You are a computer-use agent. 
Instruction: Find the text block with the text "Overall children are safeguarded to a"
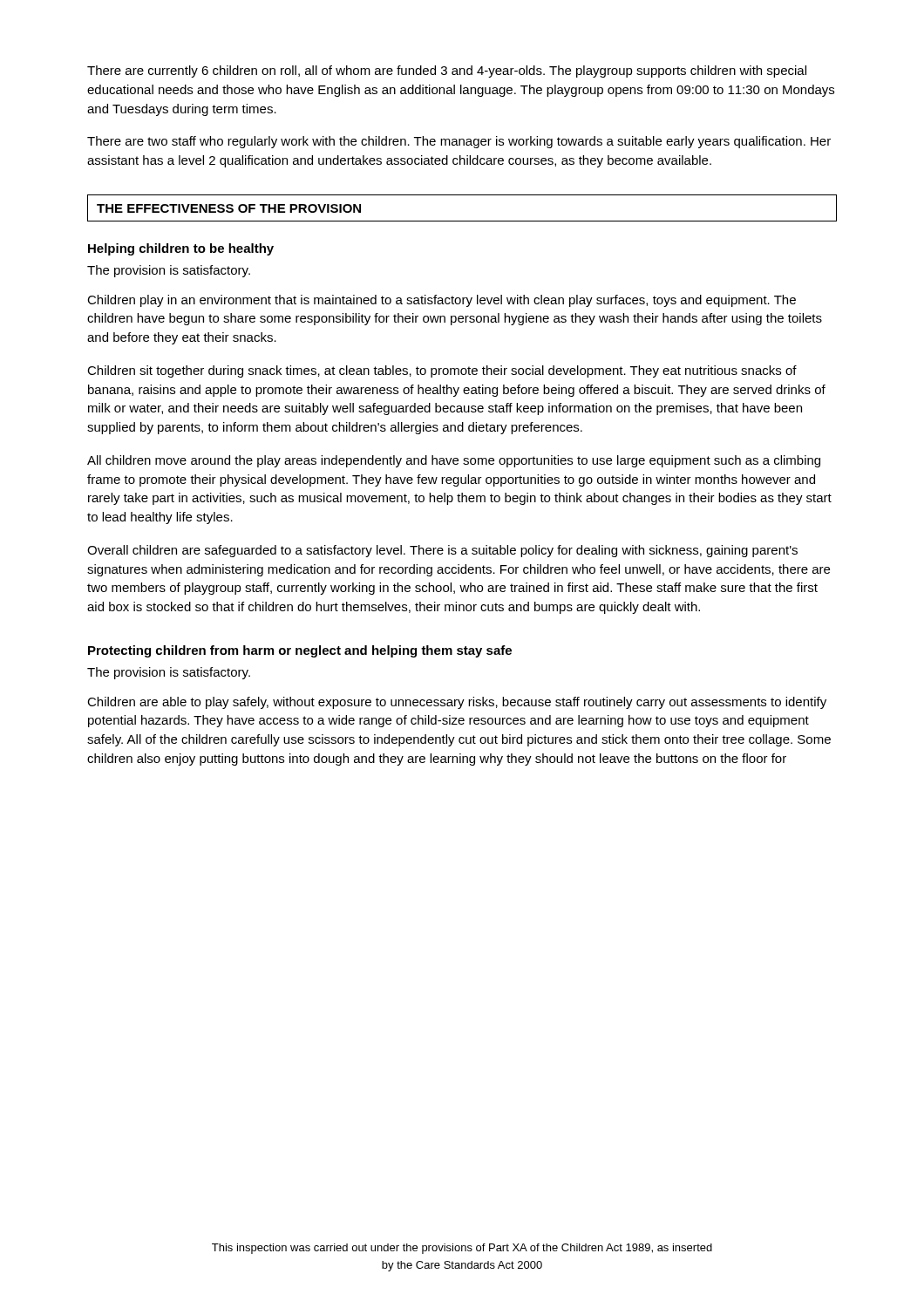[459, 578]
